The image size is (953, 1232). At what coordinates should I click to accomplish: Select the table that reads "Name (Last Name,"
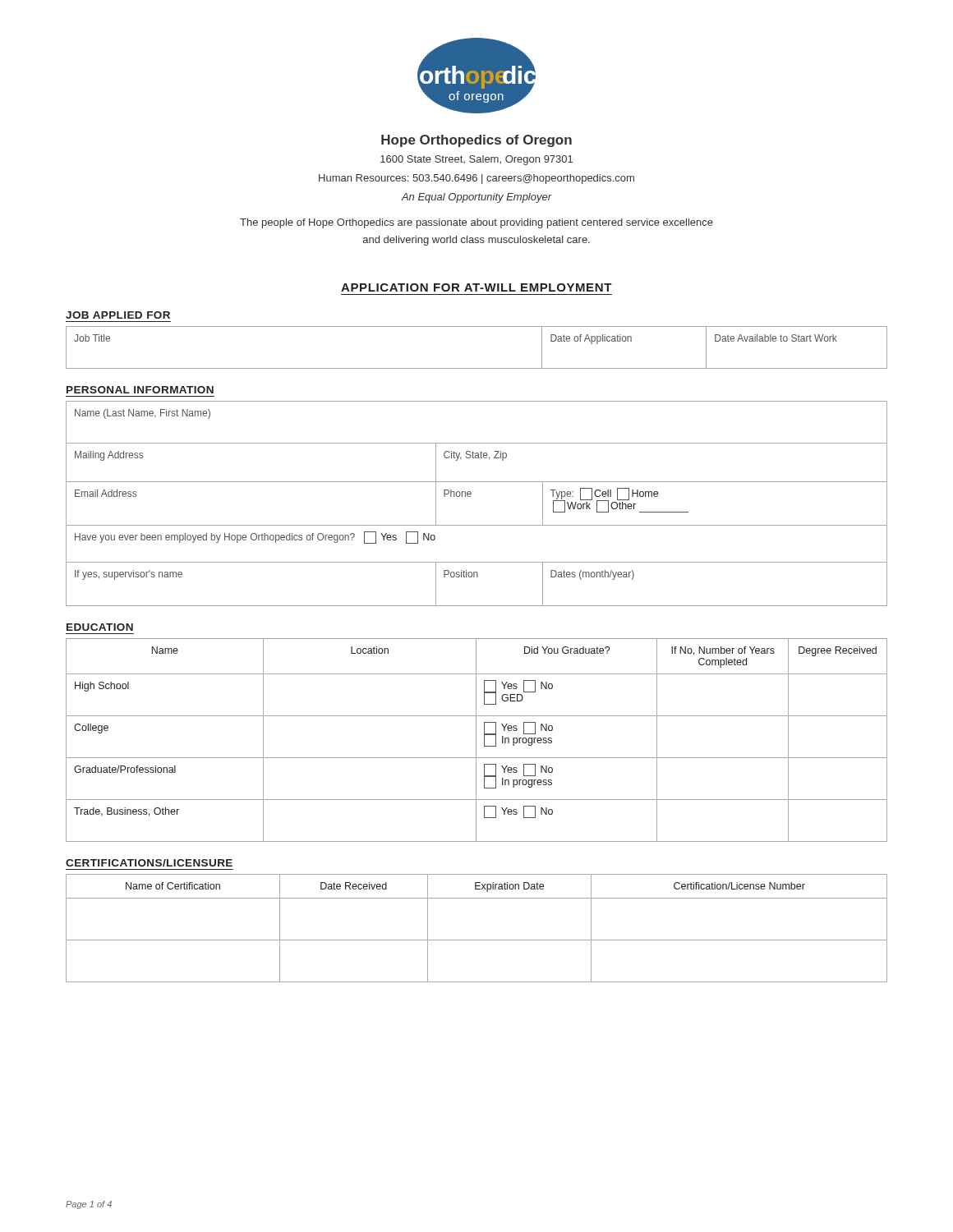[x=476, y=503]
